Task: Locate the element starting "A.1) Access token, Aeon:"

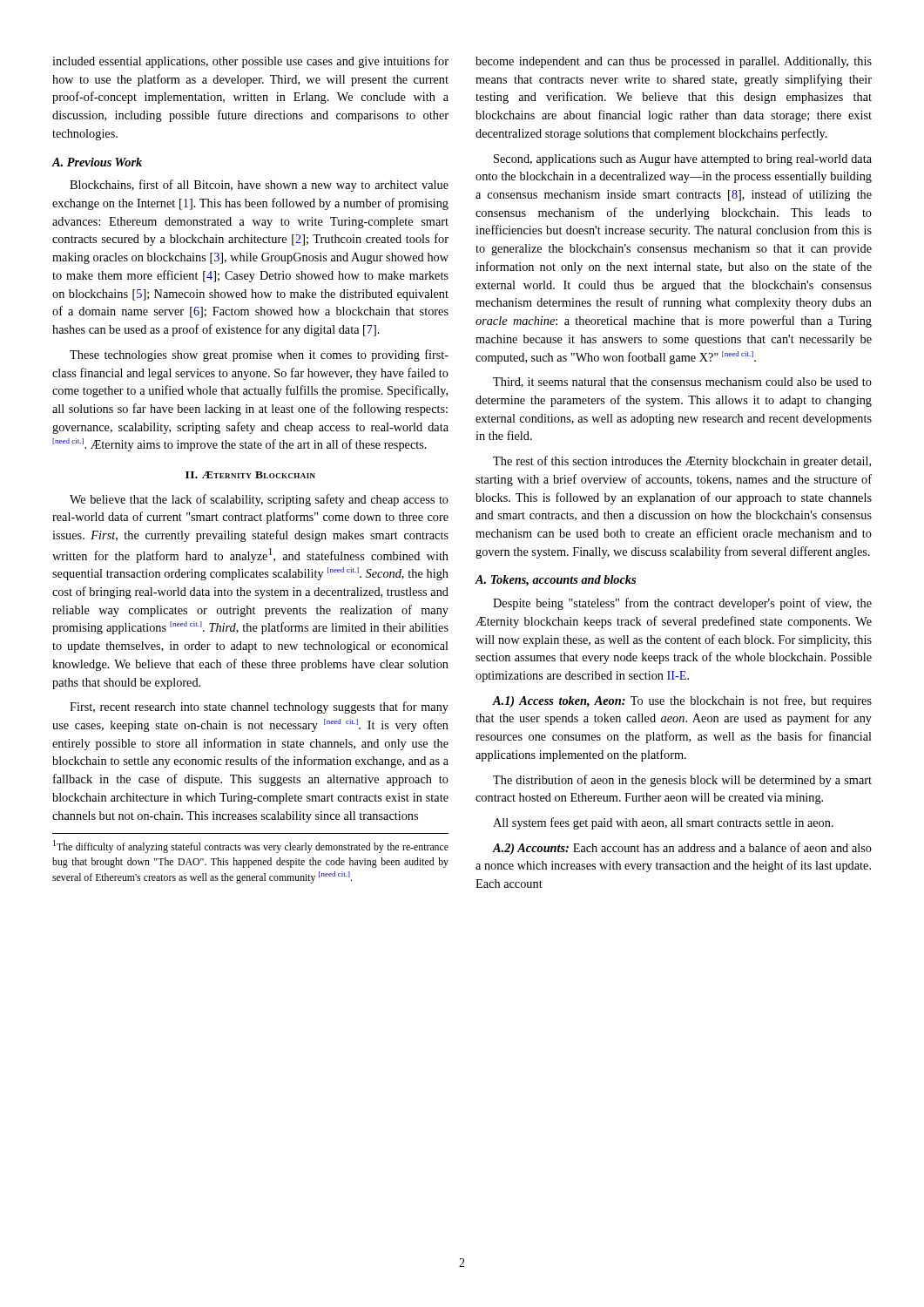Action: click(x=674, y=728)
